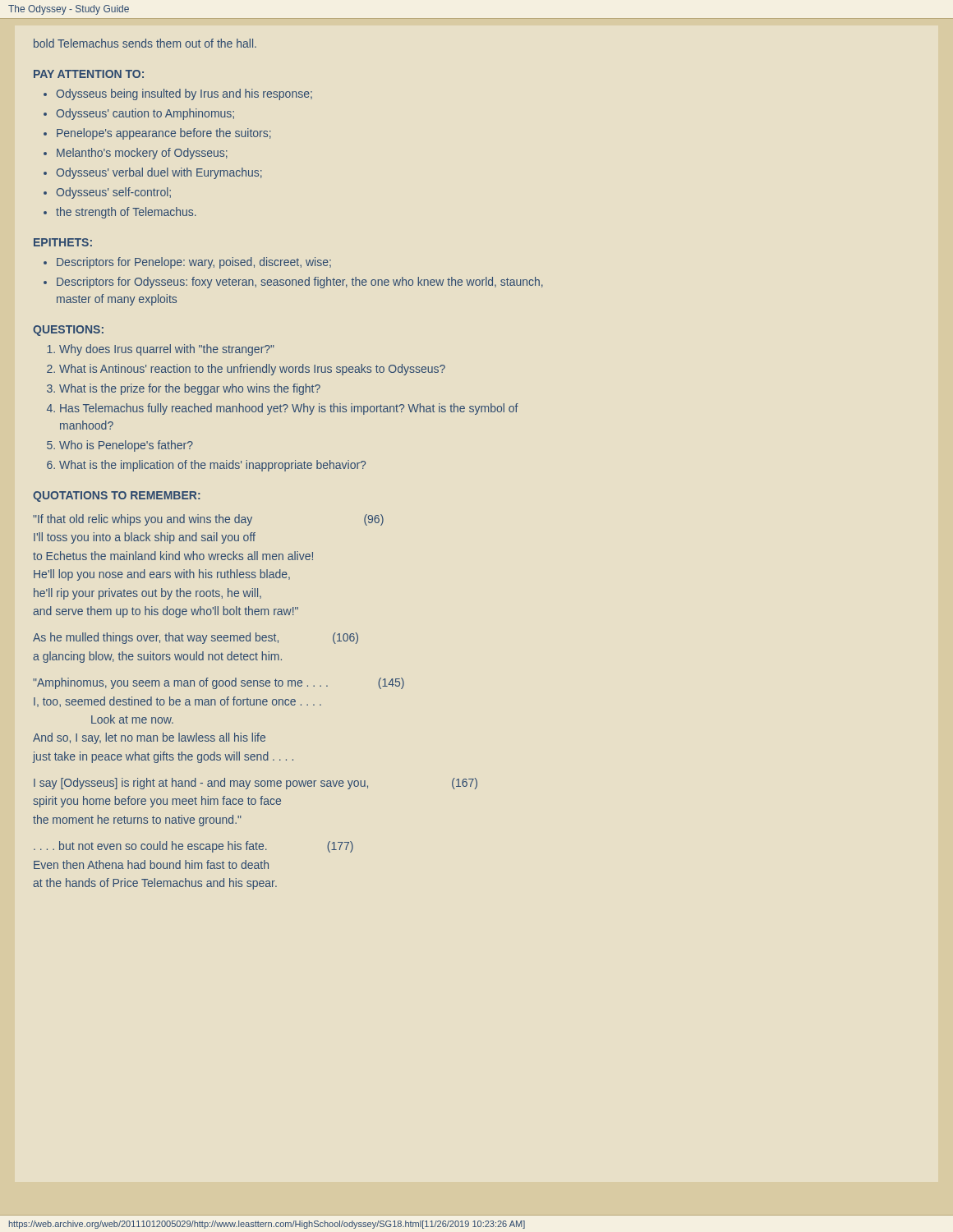
Task: Where is the passage that starts "What is the prize for"?
Action: [x=190, y=389]
